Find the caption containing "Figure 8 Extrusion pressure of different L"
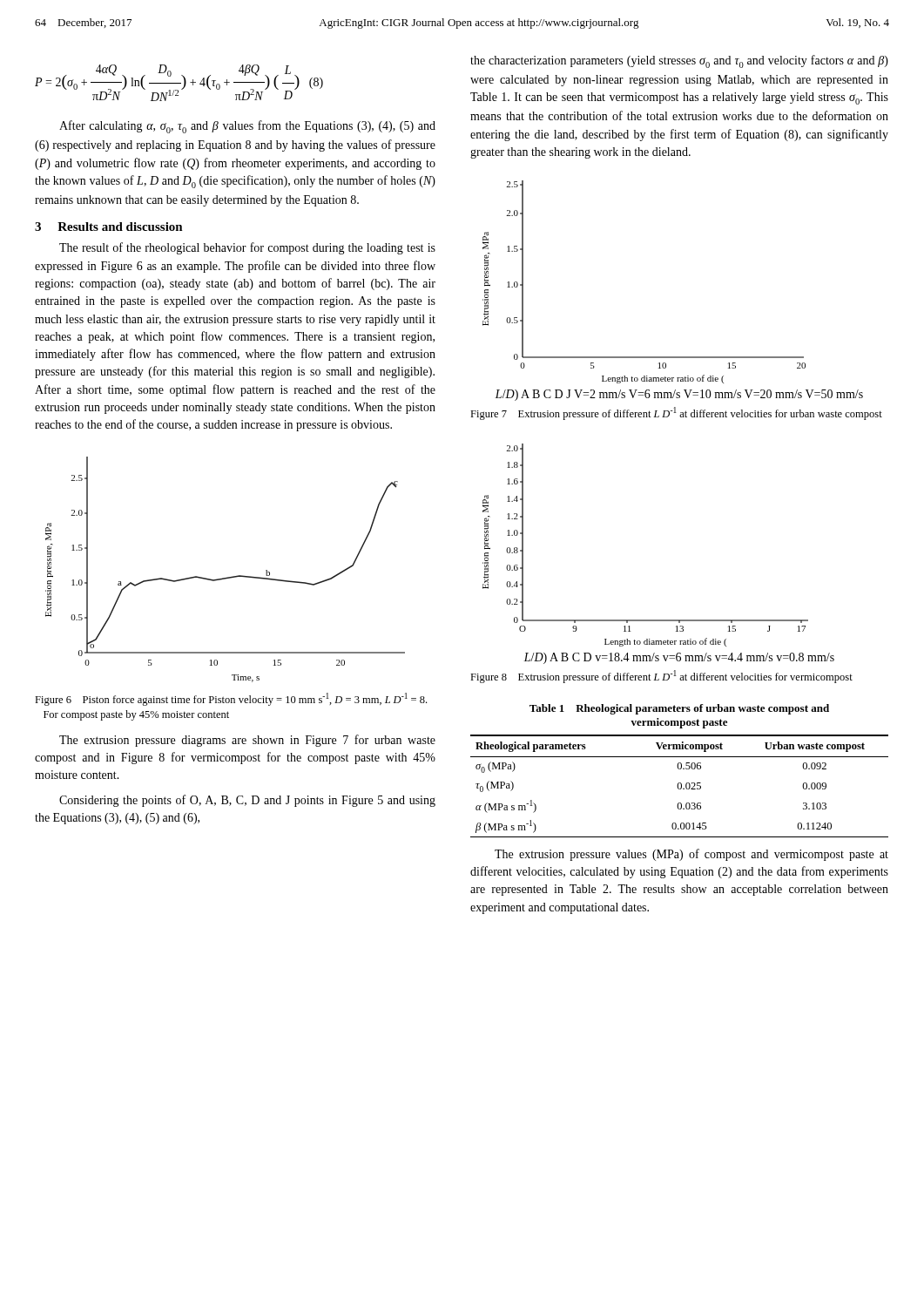 click(x=661, y=676)
